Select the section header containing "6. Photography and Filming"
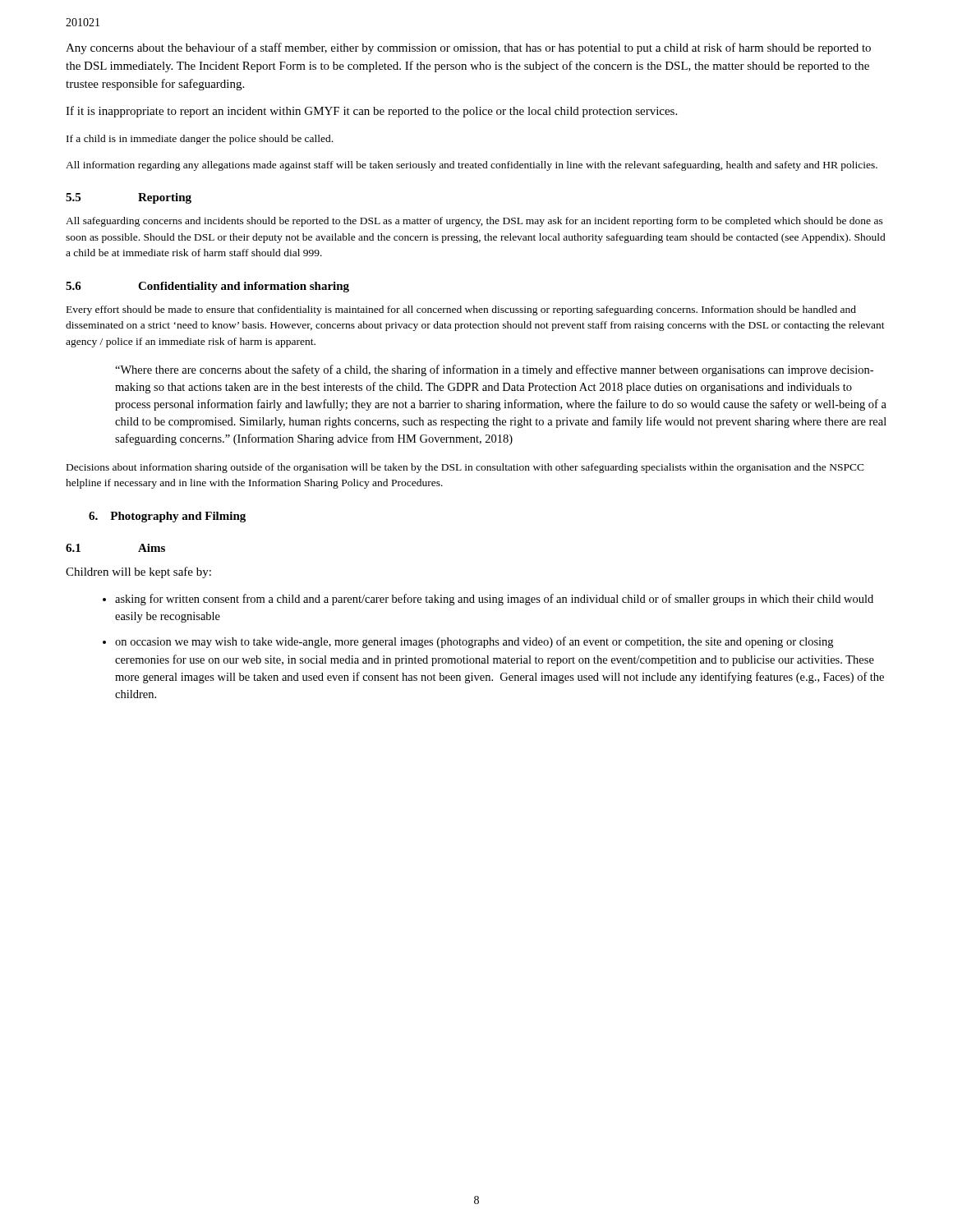This screenshot has width=953, height=1232. click(167, 516)
